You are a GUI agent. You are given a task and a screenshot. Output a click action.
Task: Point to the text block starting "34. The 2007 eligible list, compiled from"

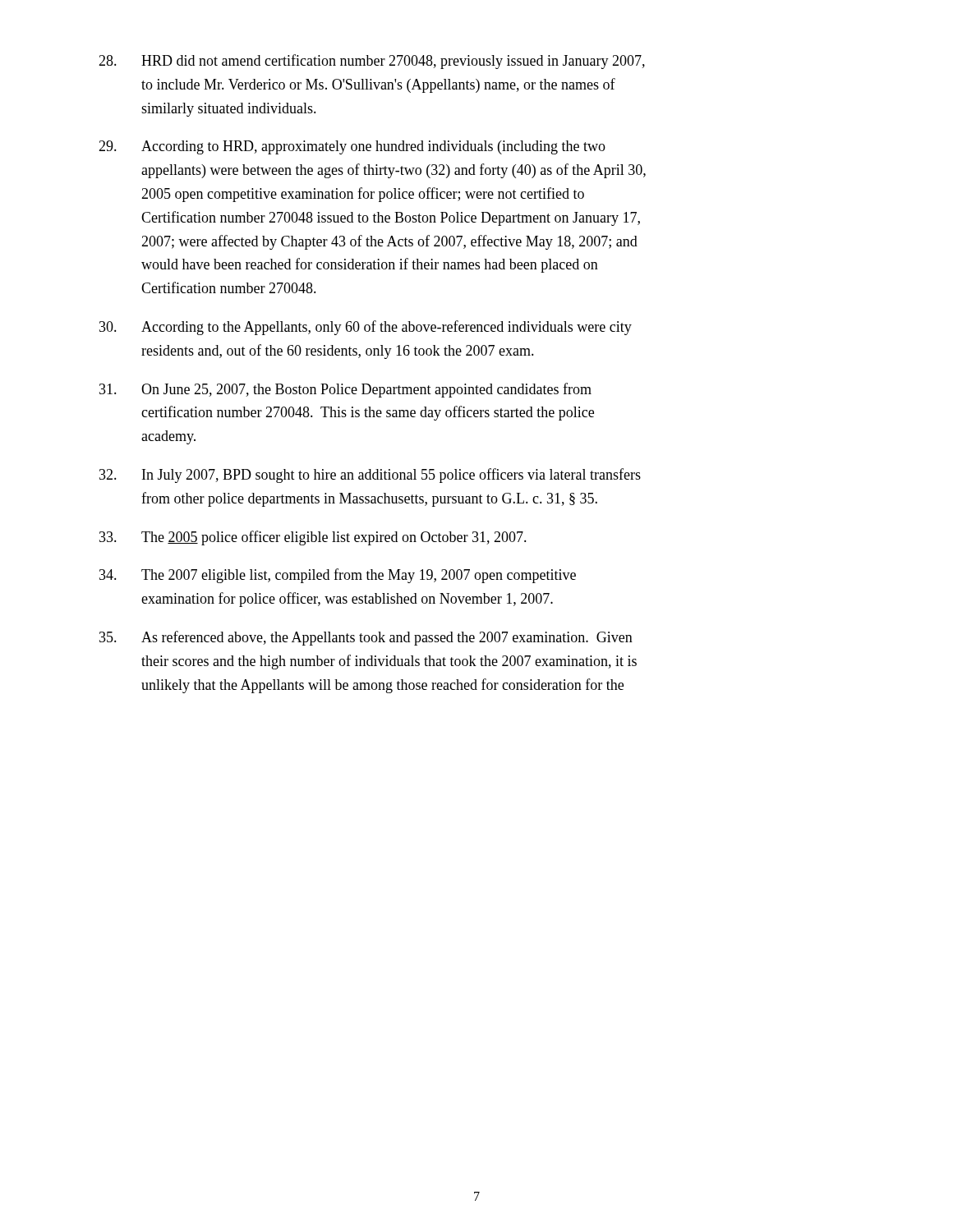(476, 587)
